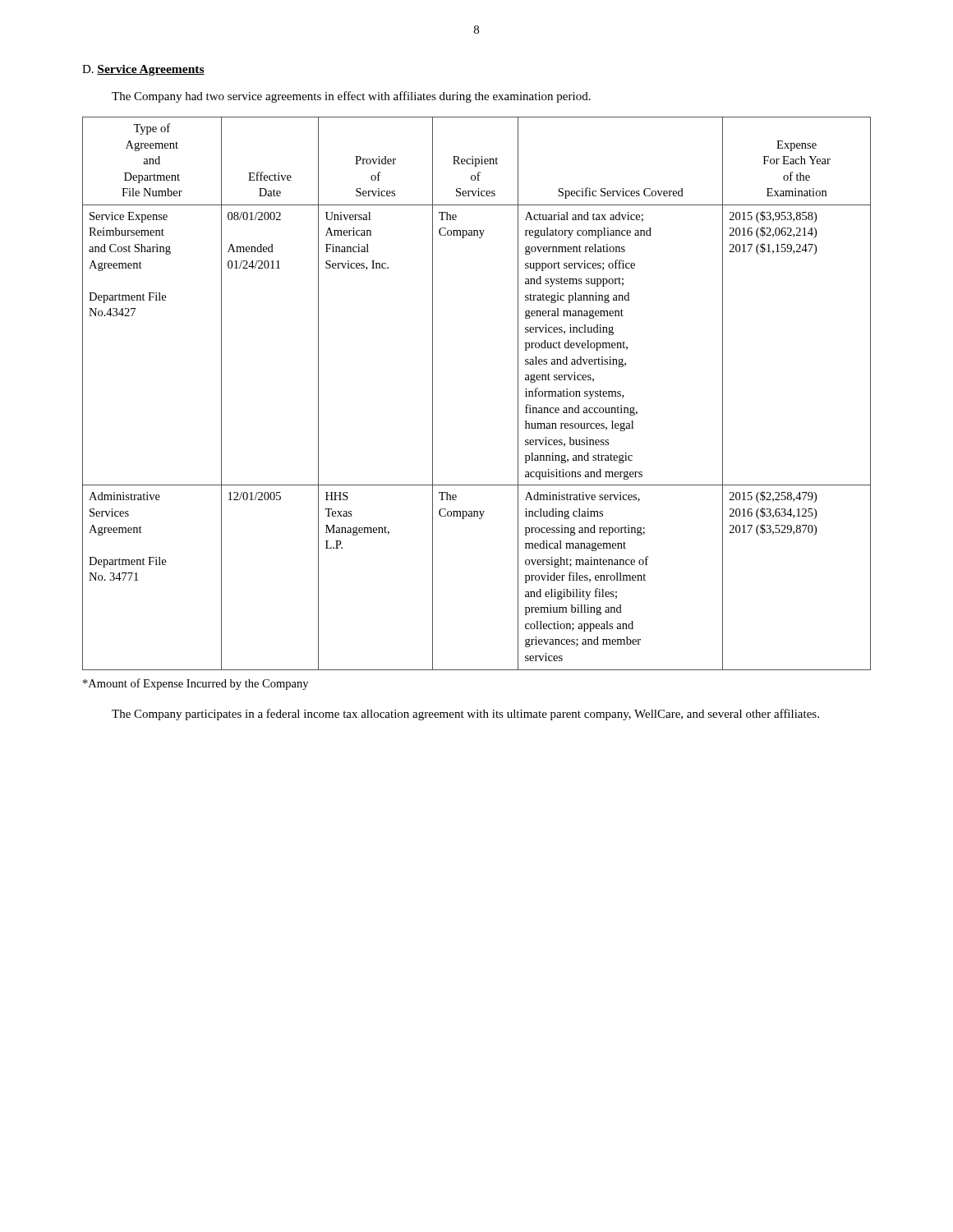
Task: Locate the text block starting "The Company had"
Action: coord(351,96)
